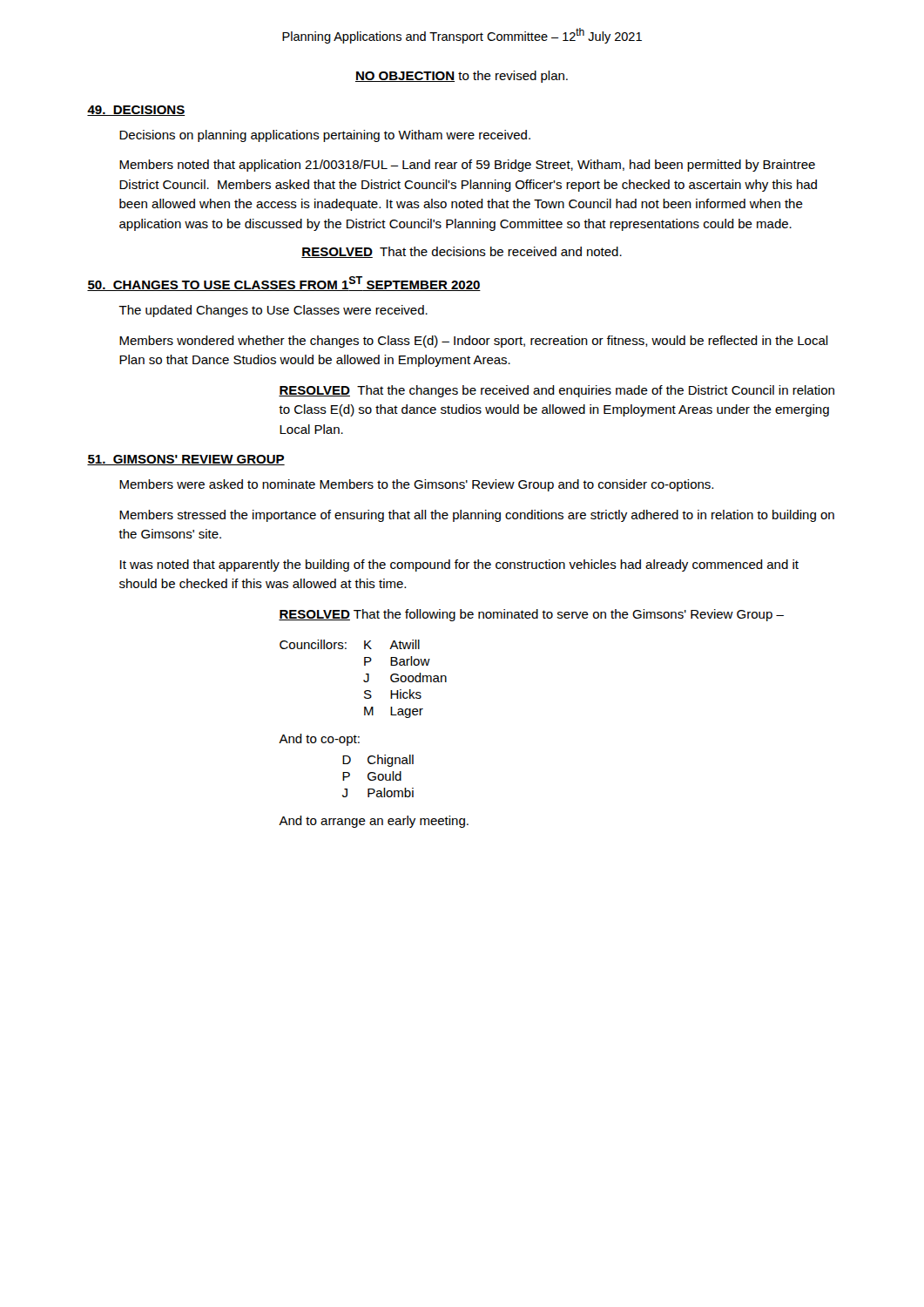Locate the block of text that opens with "Members wondered whether the changes to"

tap(478, 351)
